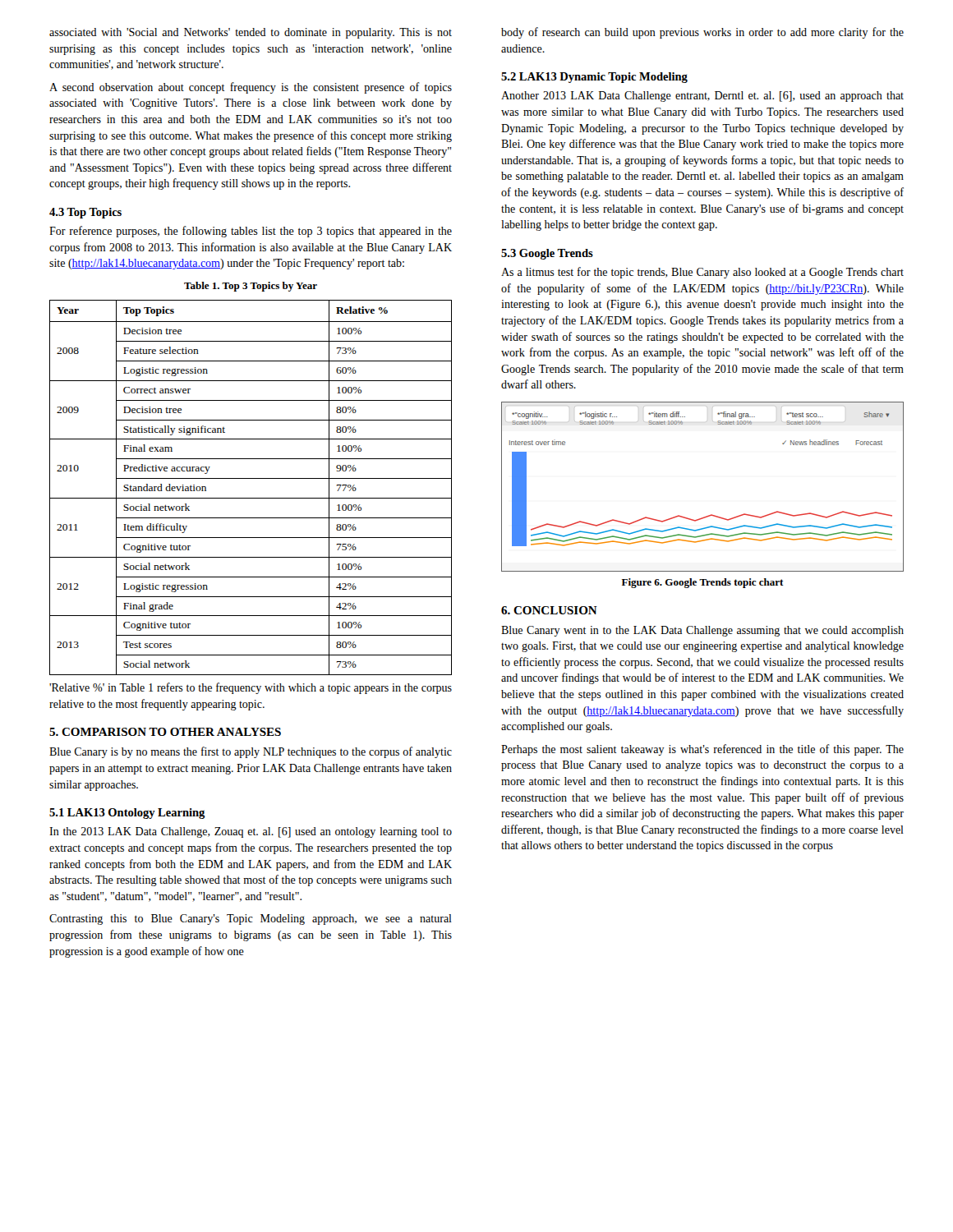Find the table that mentions "Test scores"
This screenshot has width=953, height=1232.
coord(251,488)
